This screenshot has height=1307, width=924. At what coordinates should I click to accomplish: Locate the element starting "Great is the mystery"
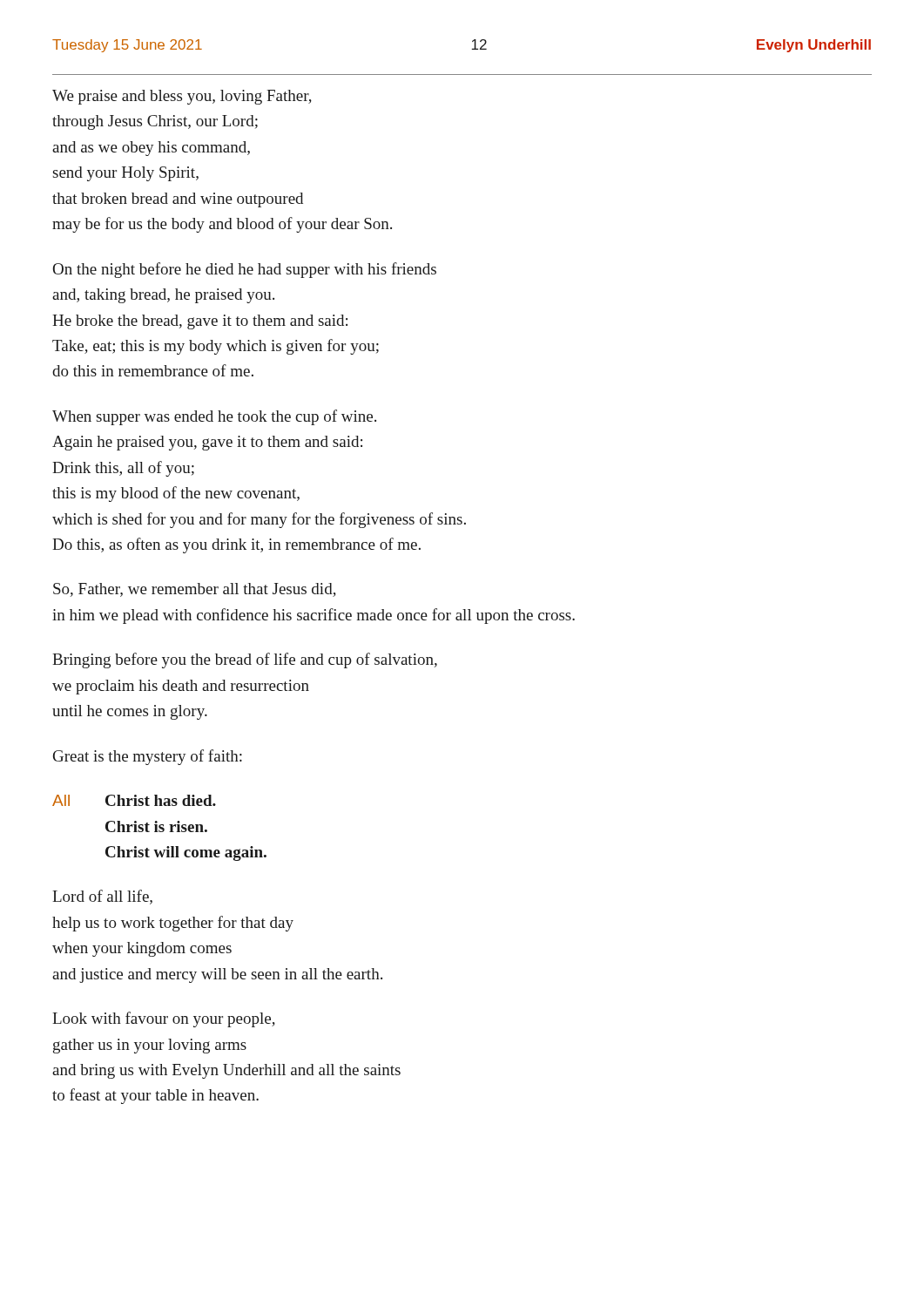click(x=148, y=757)
